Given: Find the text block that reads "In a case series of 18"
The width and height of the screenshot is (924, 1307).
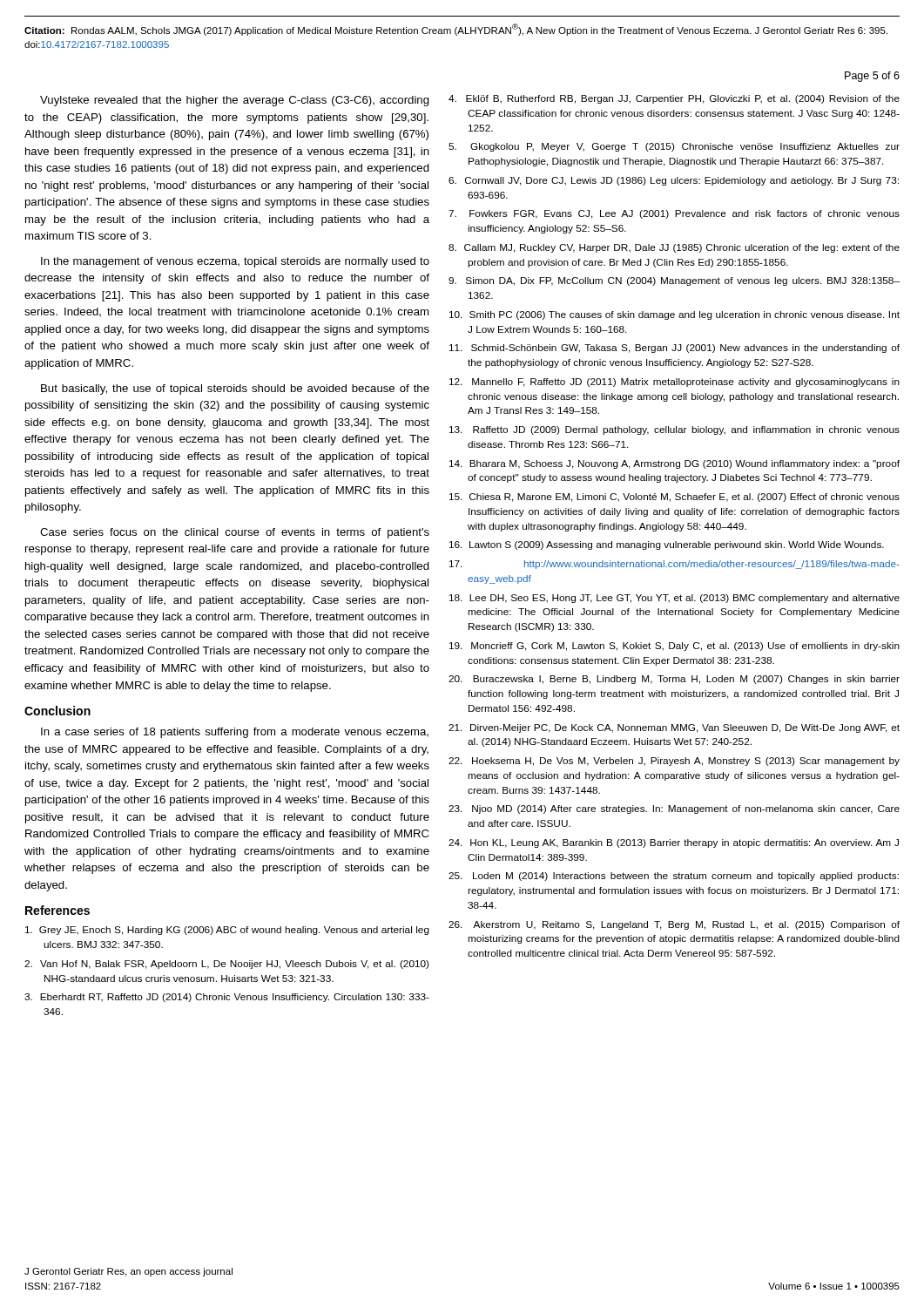Looking at the screenshot, I should (x=227, y=808).
